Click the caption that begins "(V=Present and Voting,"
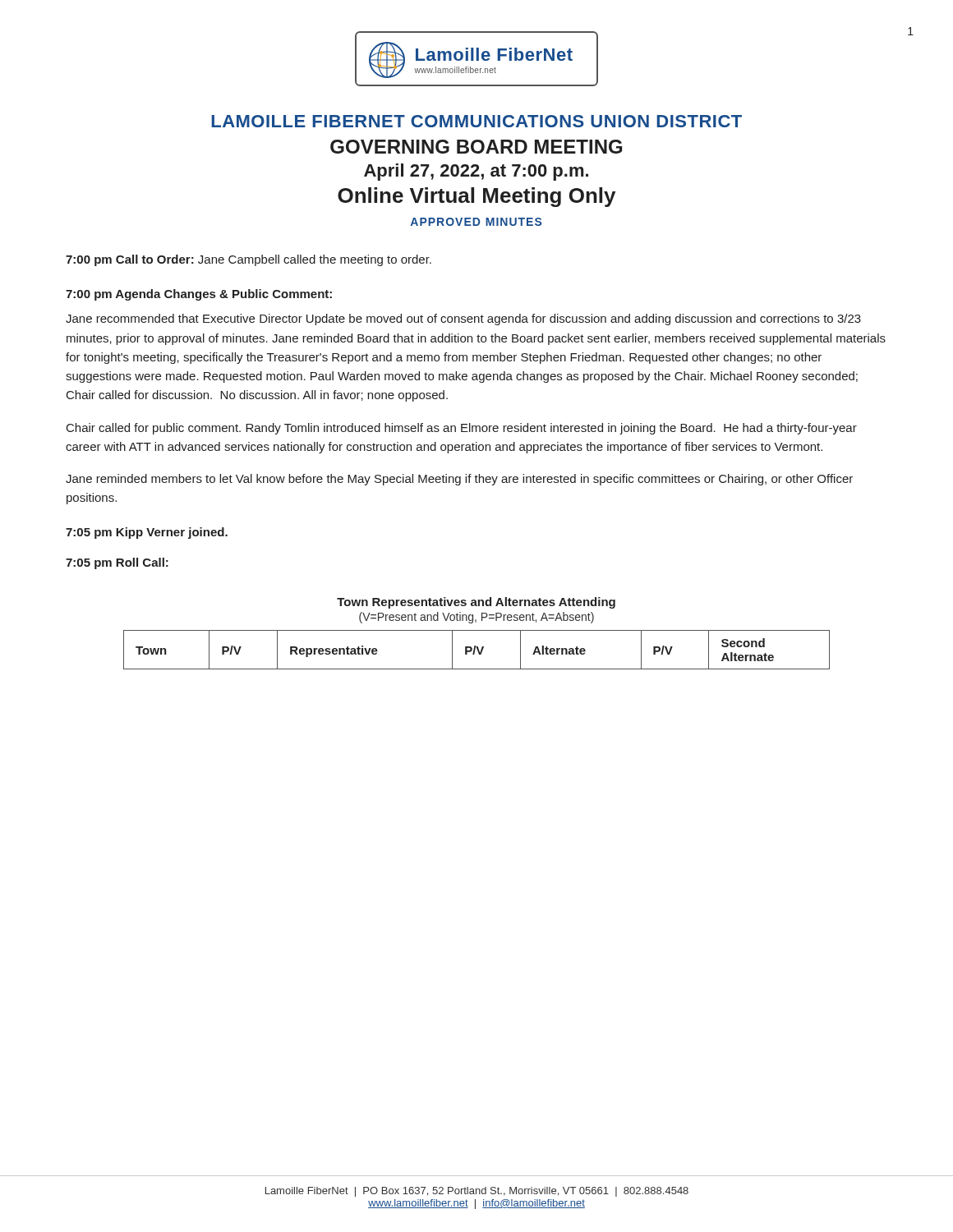The width and height of the screenshot is (953, 1232). pos(476,617)
